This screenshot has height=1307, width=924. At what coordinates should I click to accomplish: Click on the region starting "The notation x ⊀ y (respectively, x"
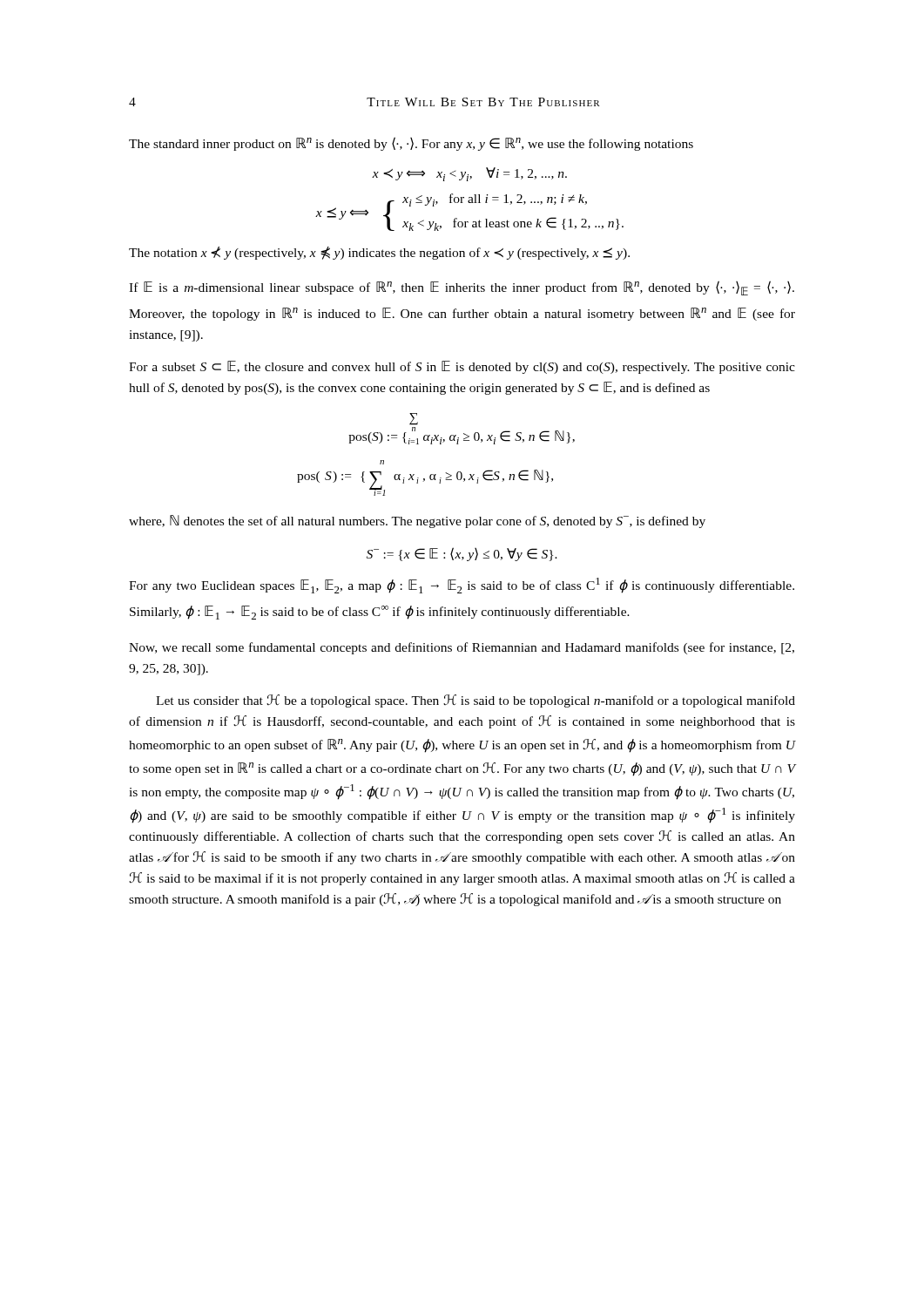(380, 252)
